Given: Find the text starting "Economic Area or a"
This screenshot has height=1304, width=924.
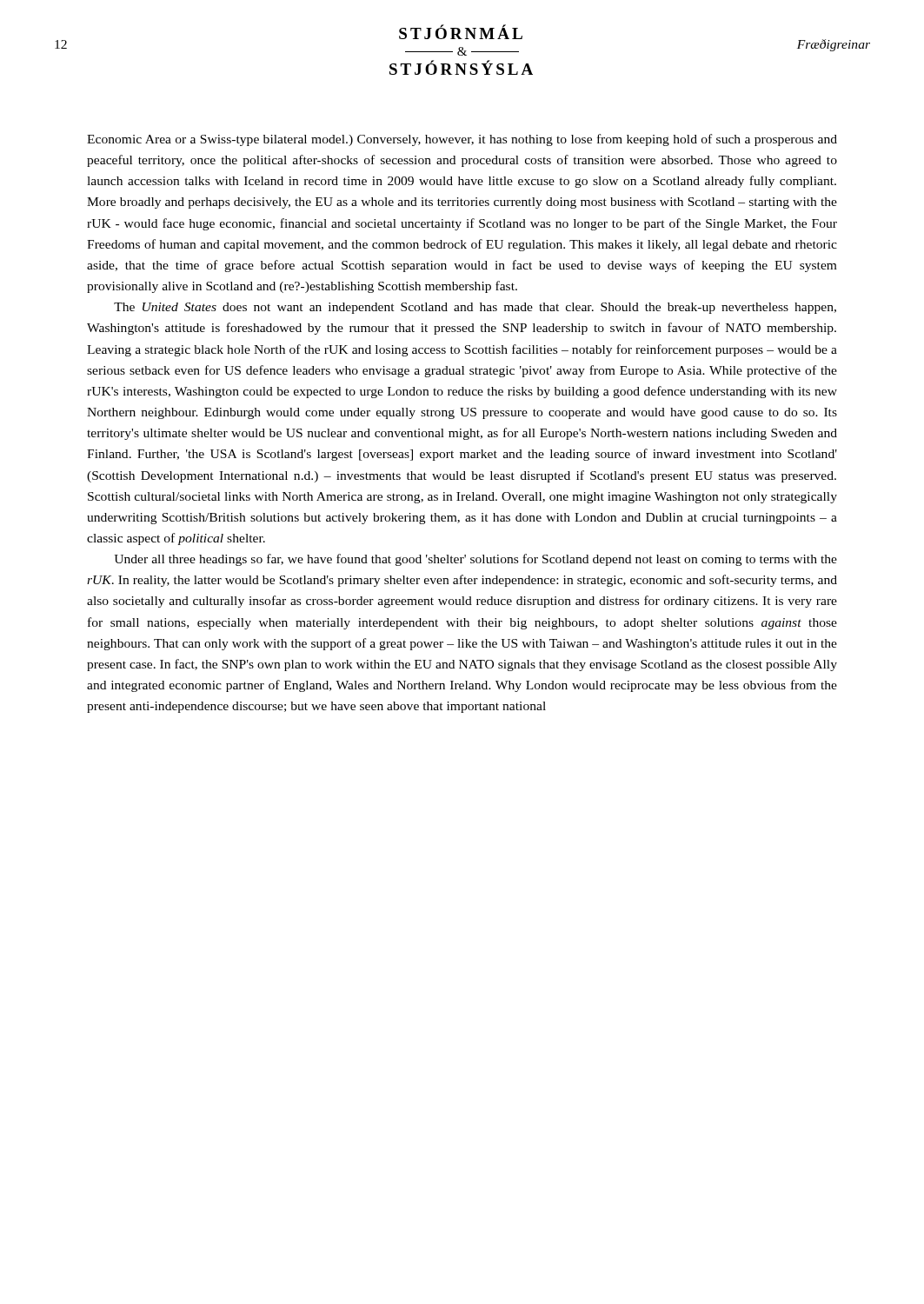Looking at the screenshot, I should (x=462, y=213).
